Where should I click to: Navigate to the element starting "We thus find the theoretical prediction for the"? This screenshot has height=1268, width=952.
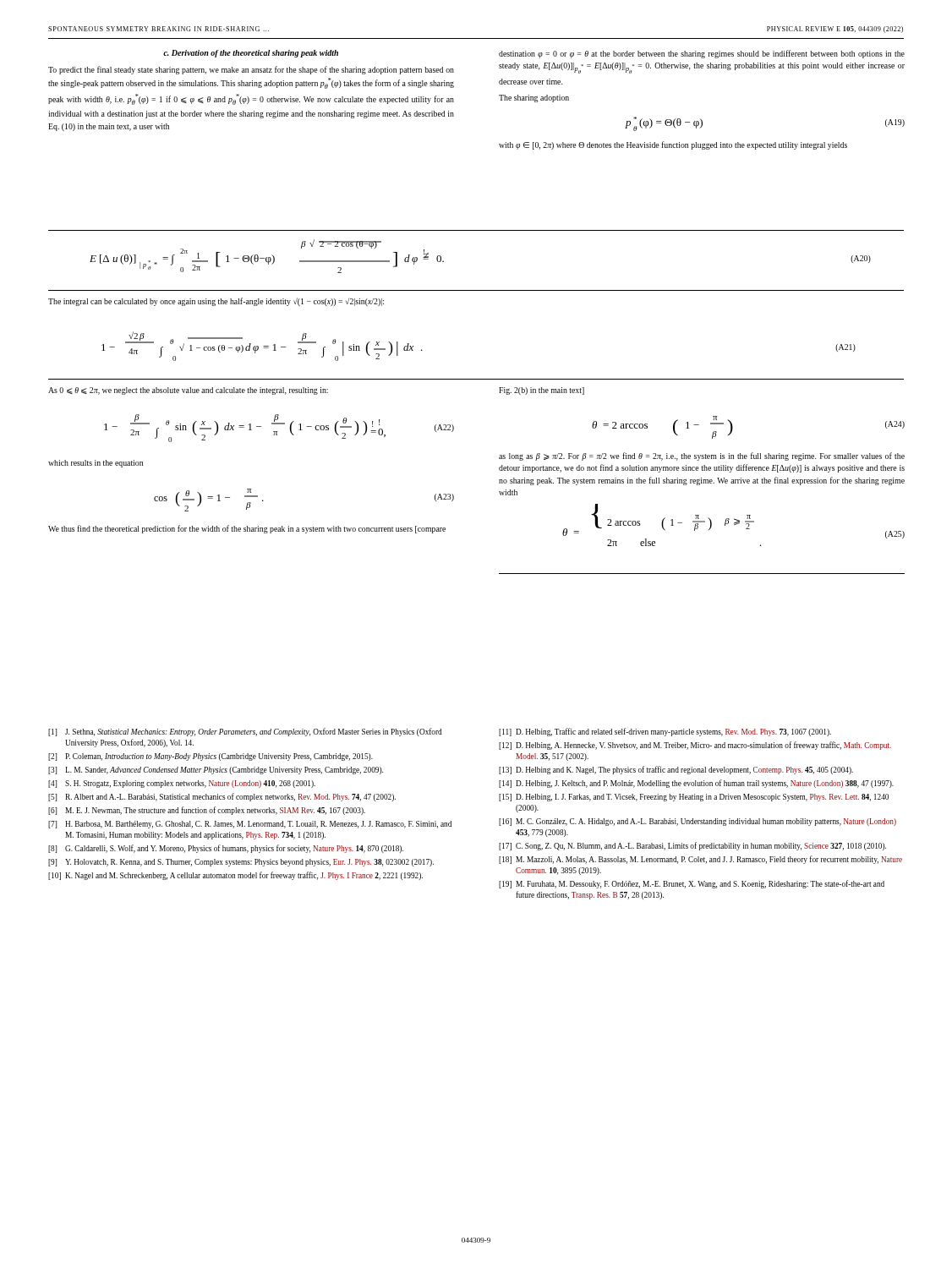pos(247,529)
